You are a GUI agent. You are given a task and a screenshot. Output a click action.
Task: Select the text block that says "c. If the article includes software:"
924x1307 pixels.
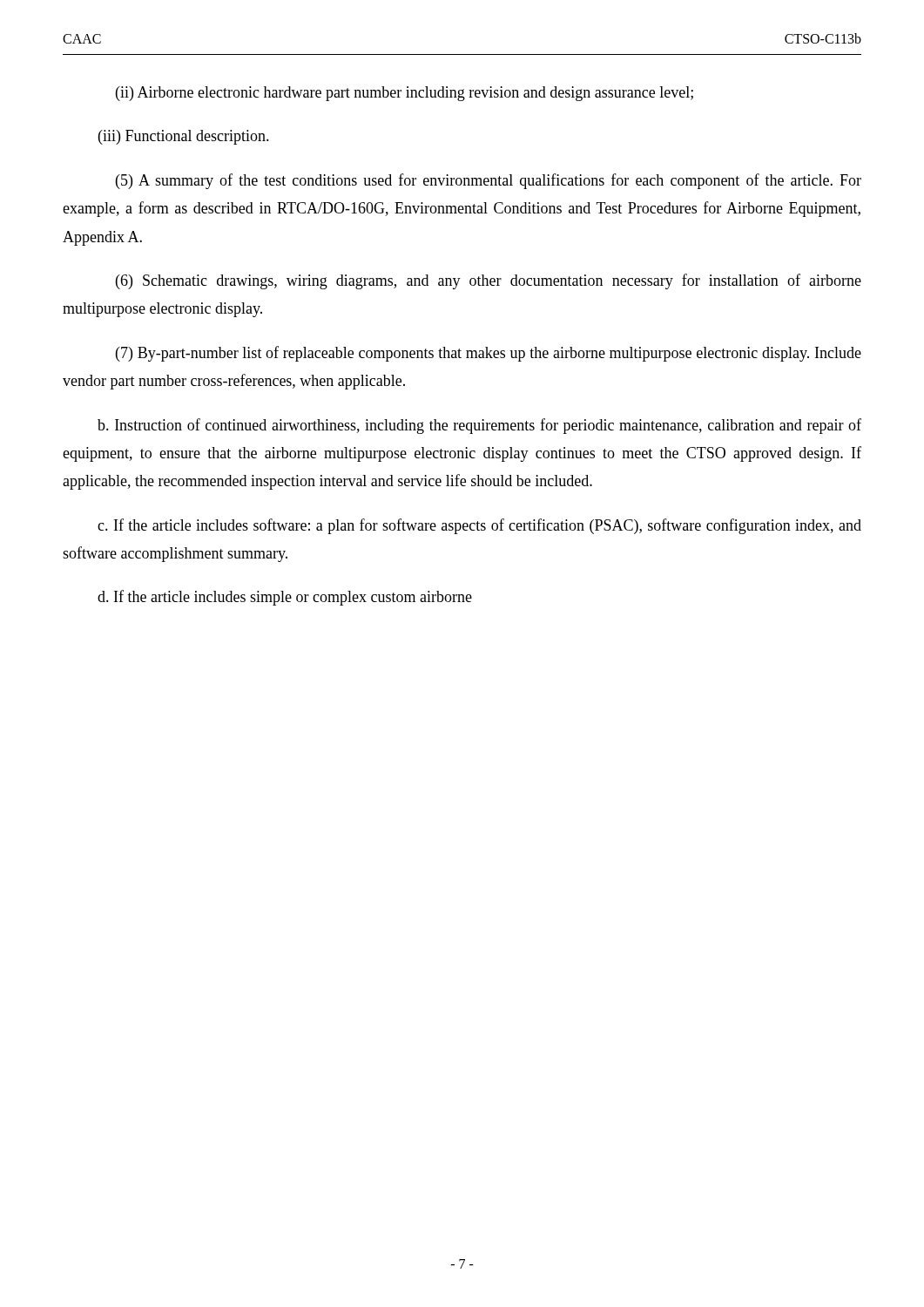(462, 539)
